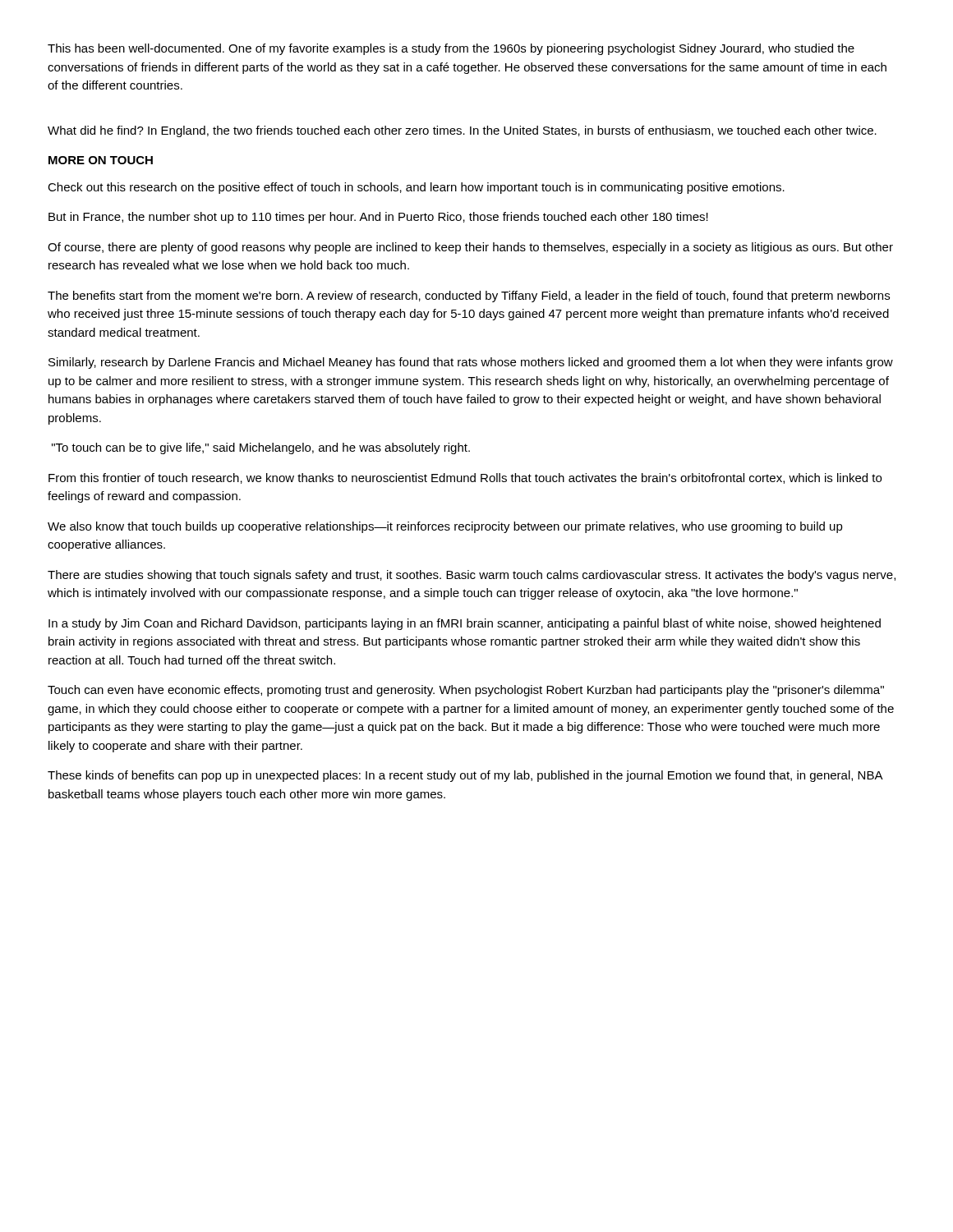Find the text block that says "From this frontier of touch research, we"
This screenshot has width=953, height=1232.
pyautogui.click(x=465, y=486)
